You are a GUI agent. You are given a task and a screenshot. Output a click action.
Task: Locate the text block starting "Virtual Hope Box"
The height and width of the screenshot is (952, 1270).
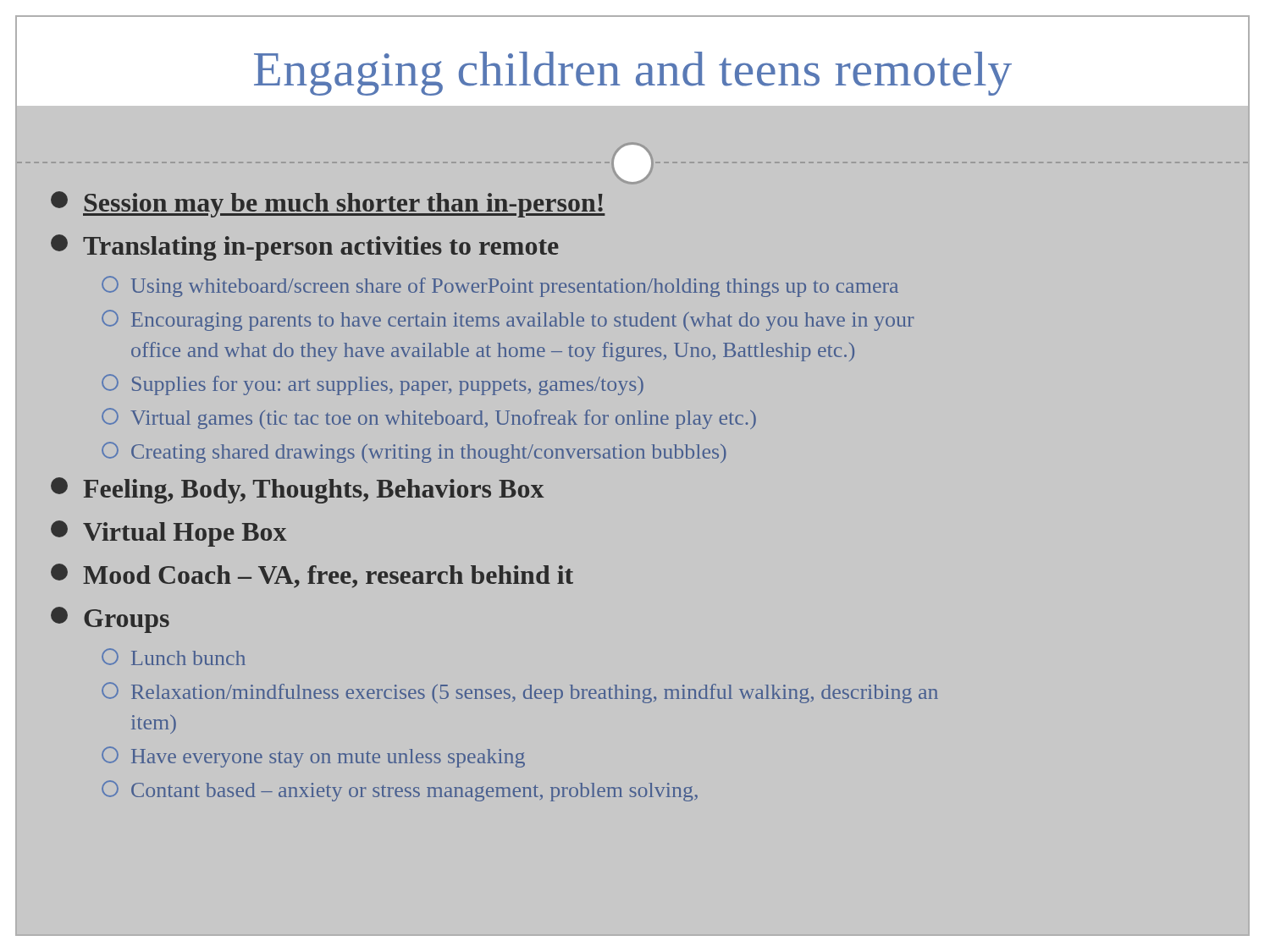(169, 532)
